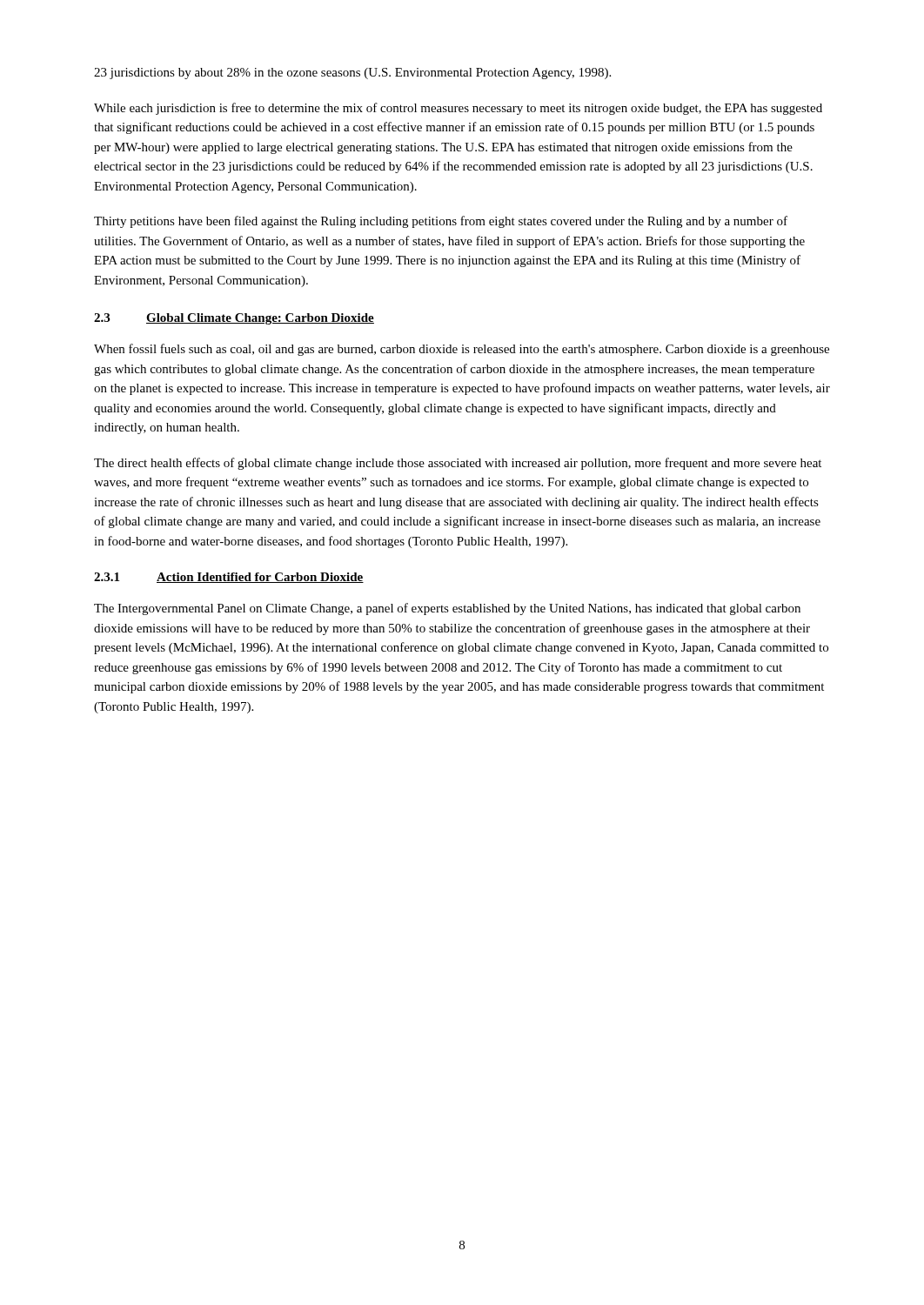The image size is (924, 1305).
Task: Locate the passage starting "The direct health effects of global climate"
Action: click(458, 502)
